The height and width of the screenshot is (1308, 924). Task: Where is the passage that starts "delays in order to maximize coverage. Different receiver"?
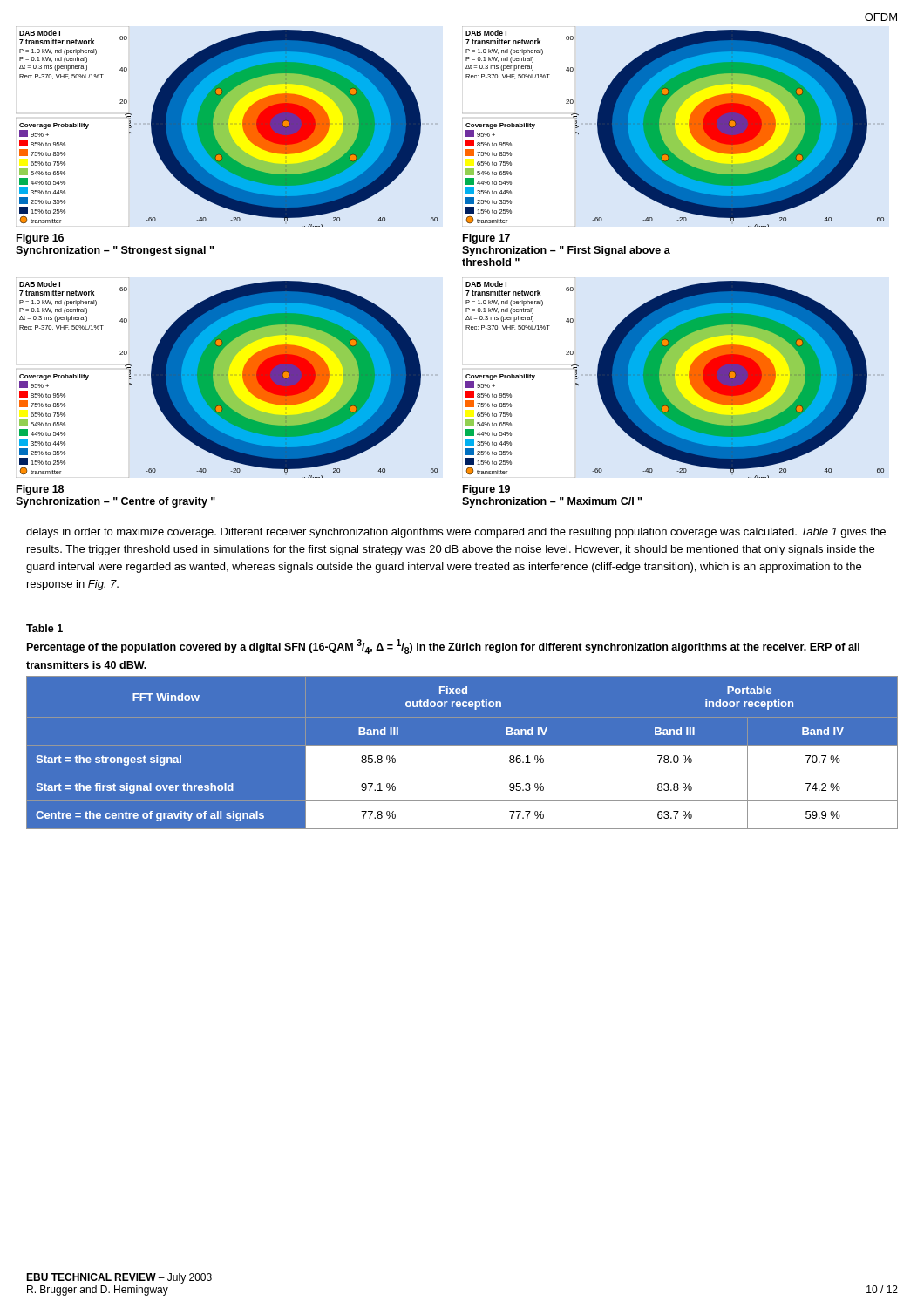click(456, 558)
